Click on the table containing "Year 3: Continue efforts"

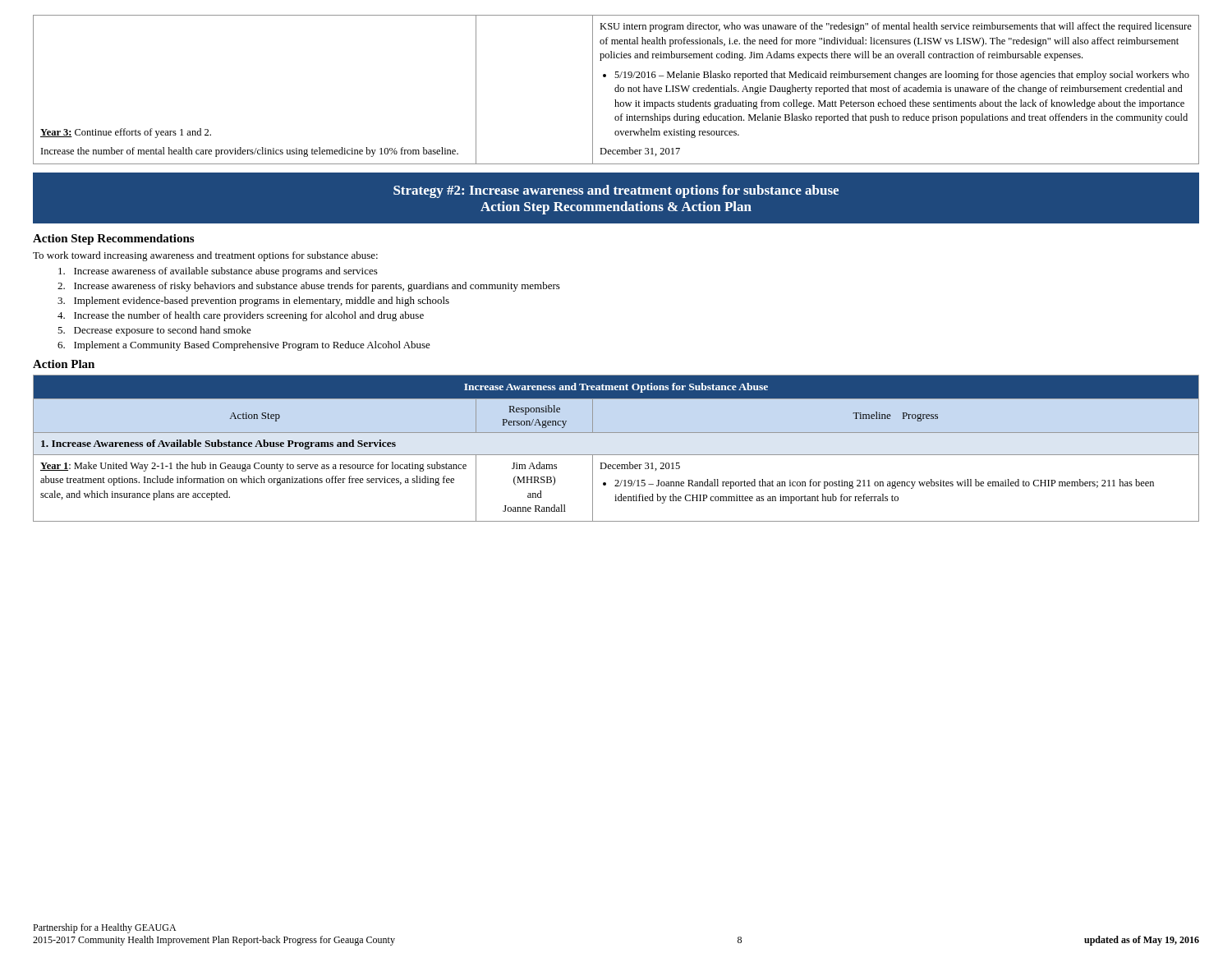click(616, 89)
